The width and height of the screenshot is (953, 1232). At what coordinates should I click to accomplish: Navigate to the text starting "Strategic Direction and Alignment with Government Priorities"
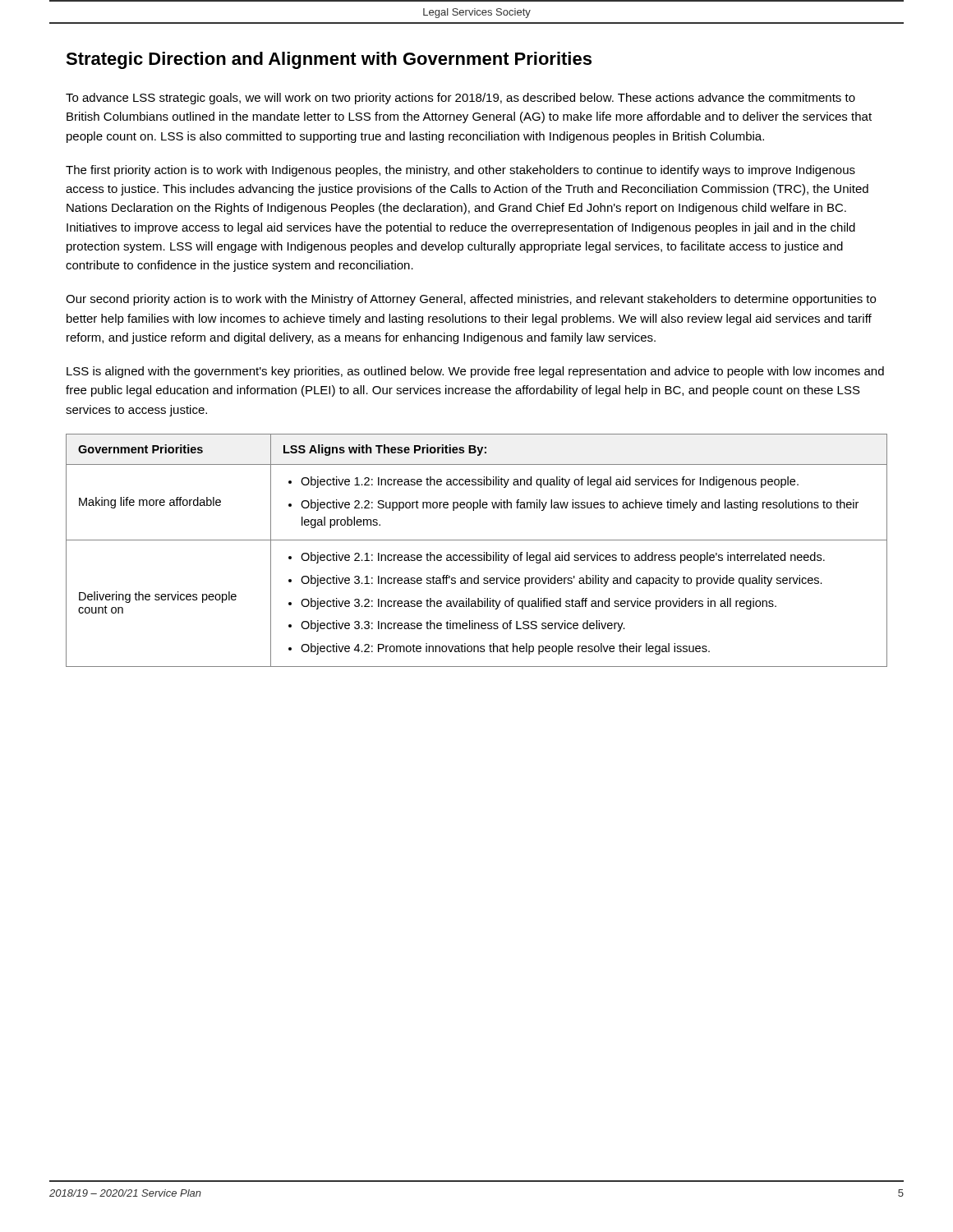pos(329,59)
